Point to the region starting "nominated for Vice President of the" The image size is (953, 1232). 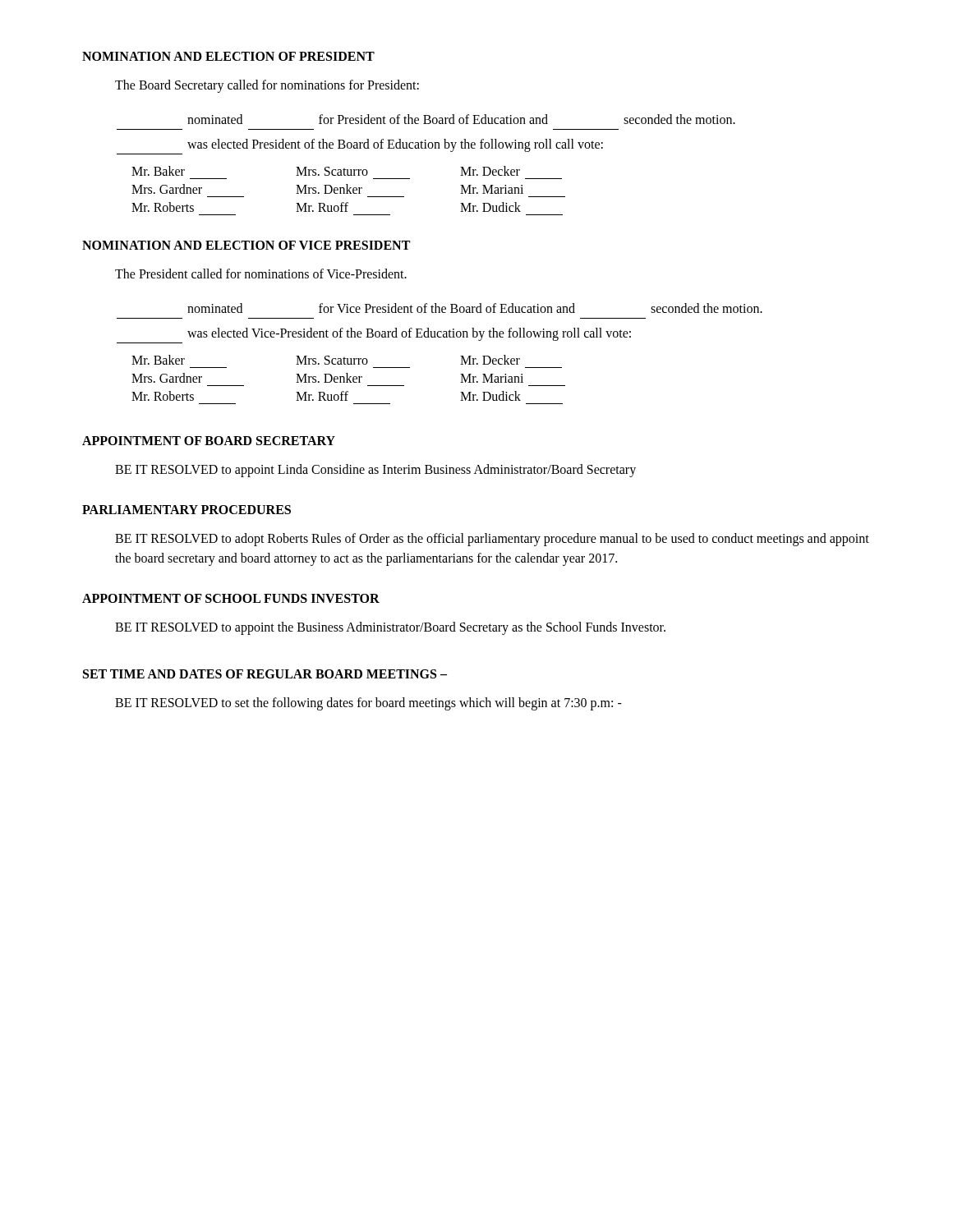point(440,310)
